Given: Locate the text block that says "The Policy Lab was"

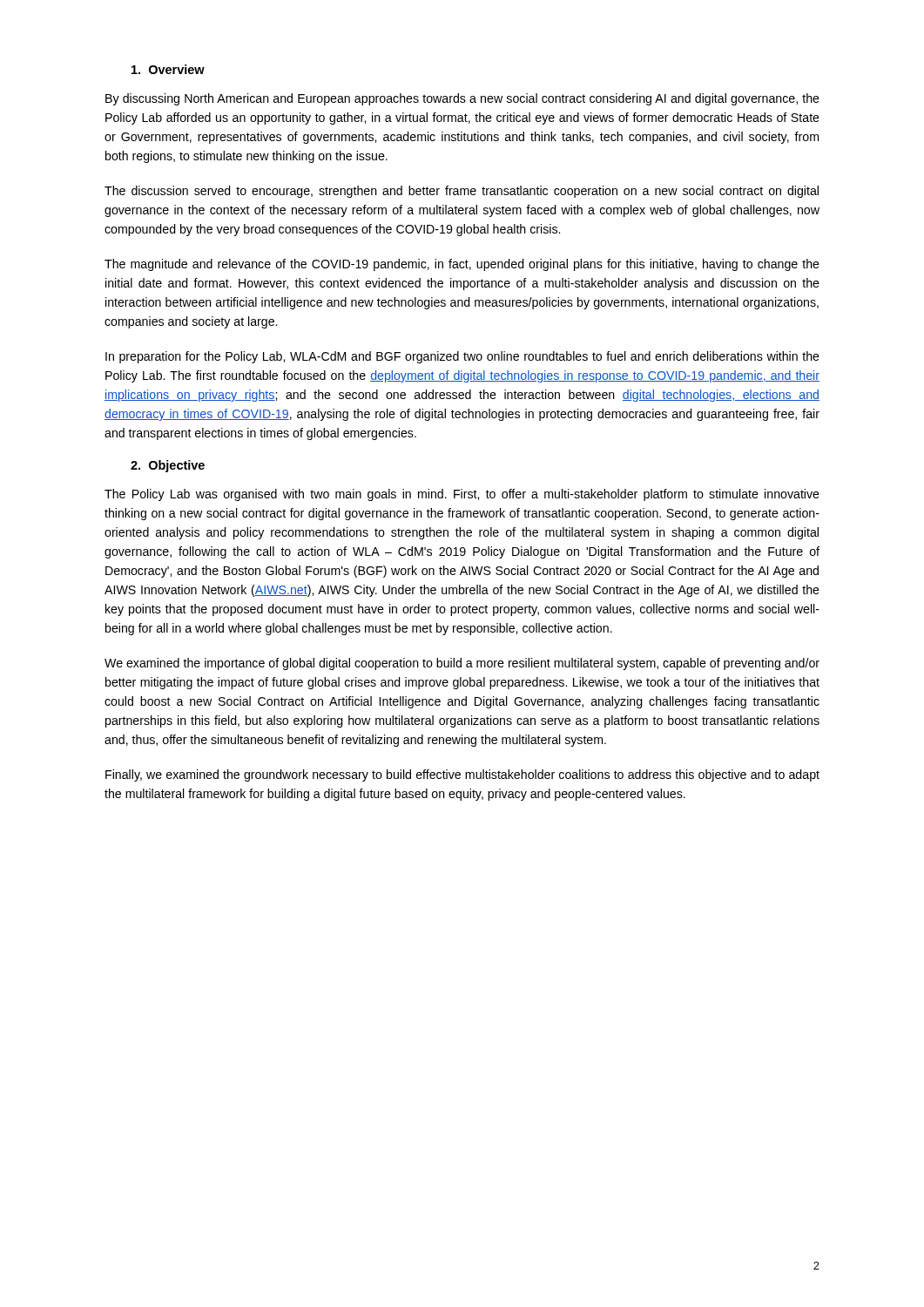Looking at the screenshot, I should [462, 561].
